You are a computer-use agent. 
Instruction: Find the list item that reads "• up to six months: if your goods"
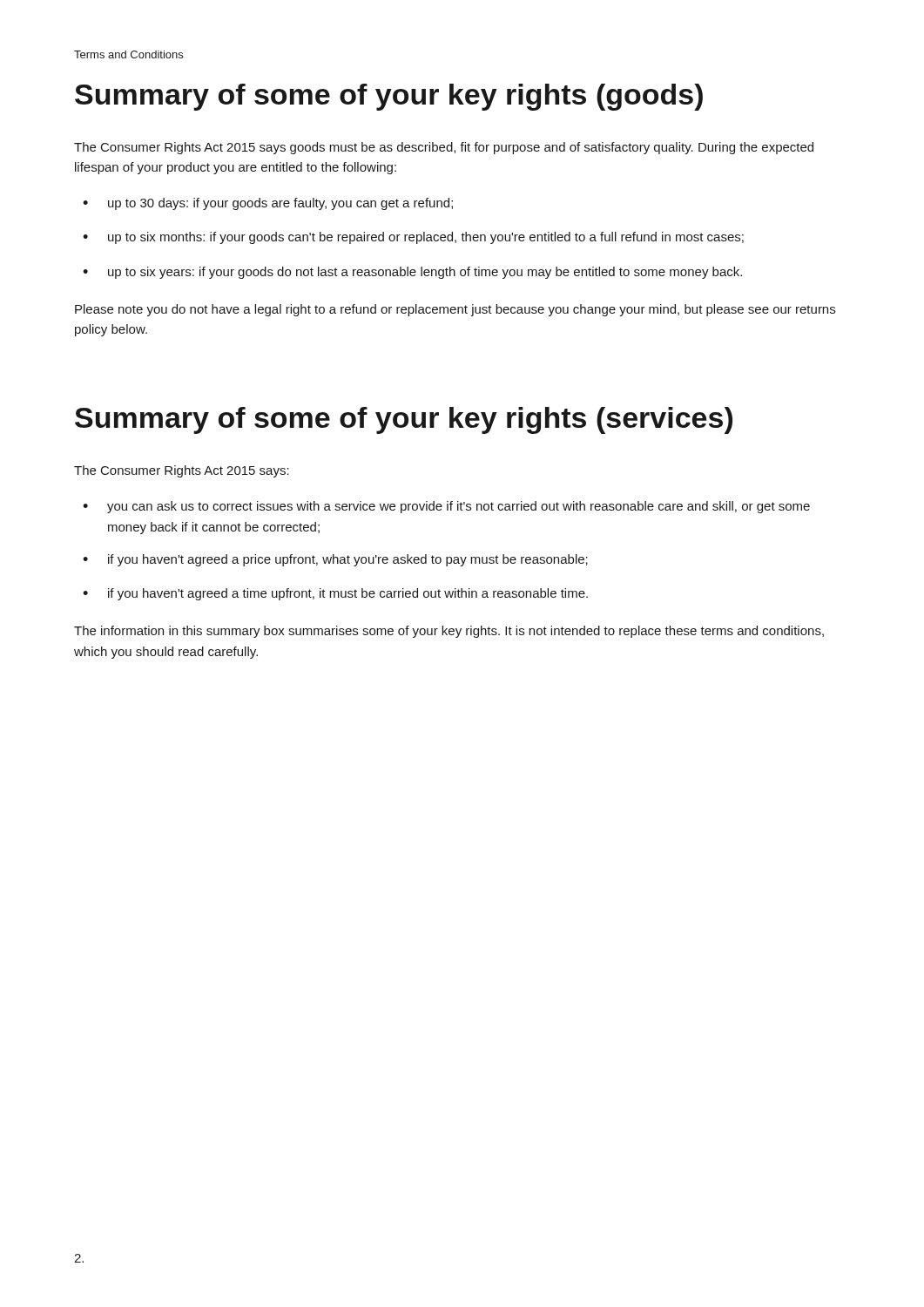point(409,238)
